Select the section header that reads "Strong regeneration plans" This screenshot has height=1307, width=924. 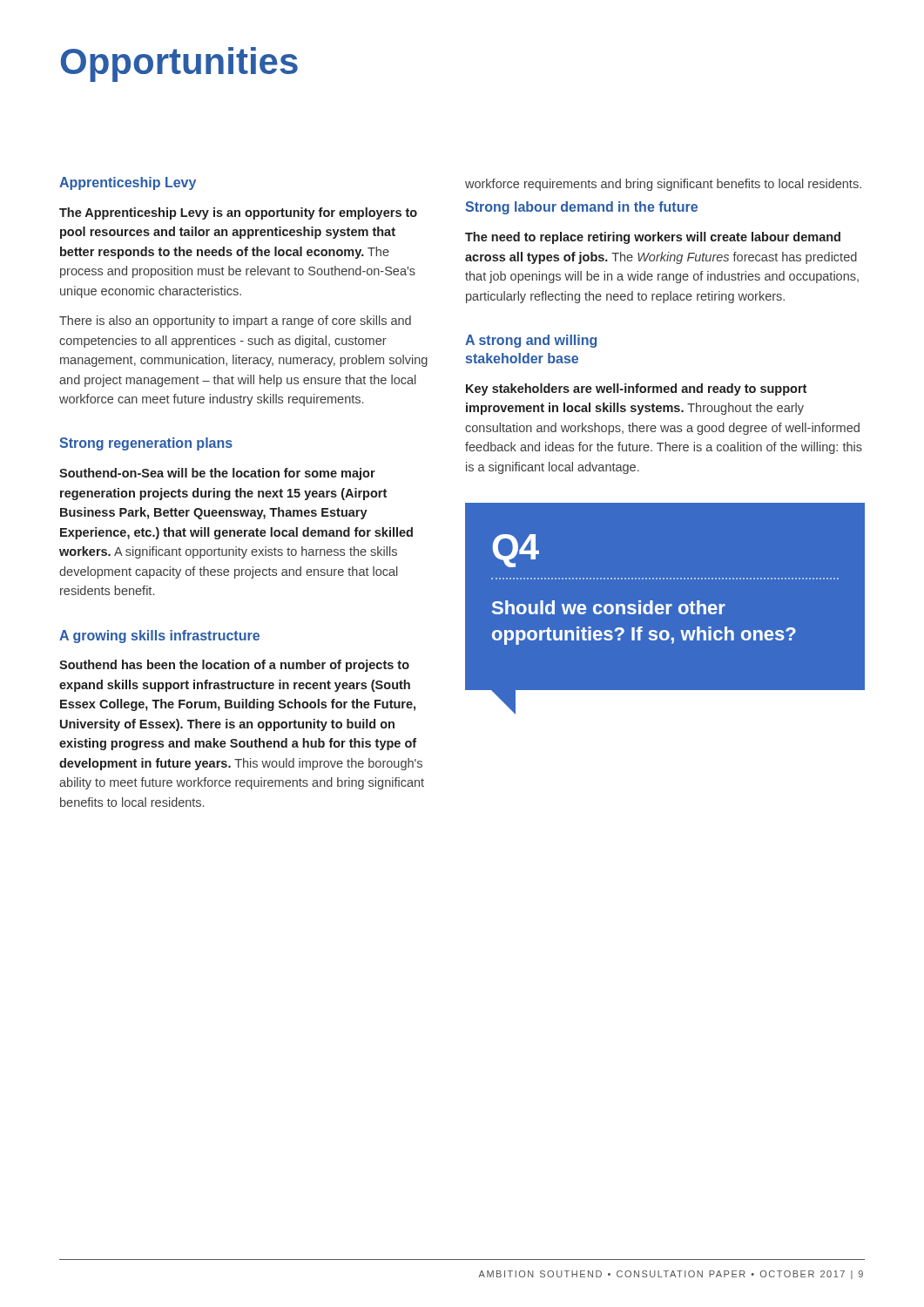click(146, 444)
